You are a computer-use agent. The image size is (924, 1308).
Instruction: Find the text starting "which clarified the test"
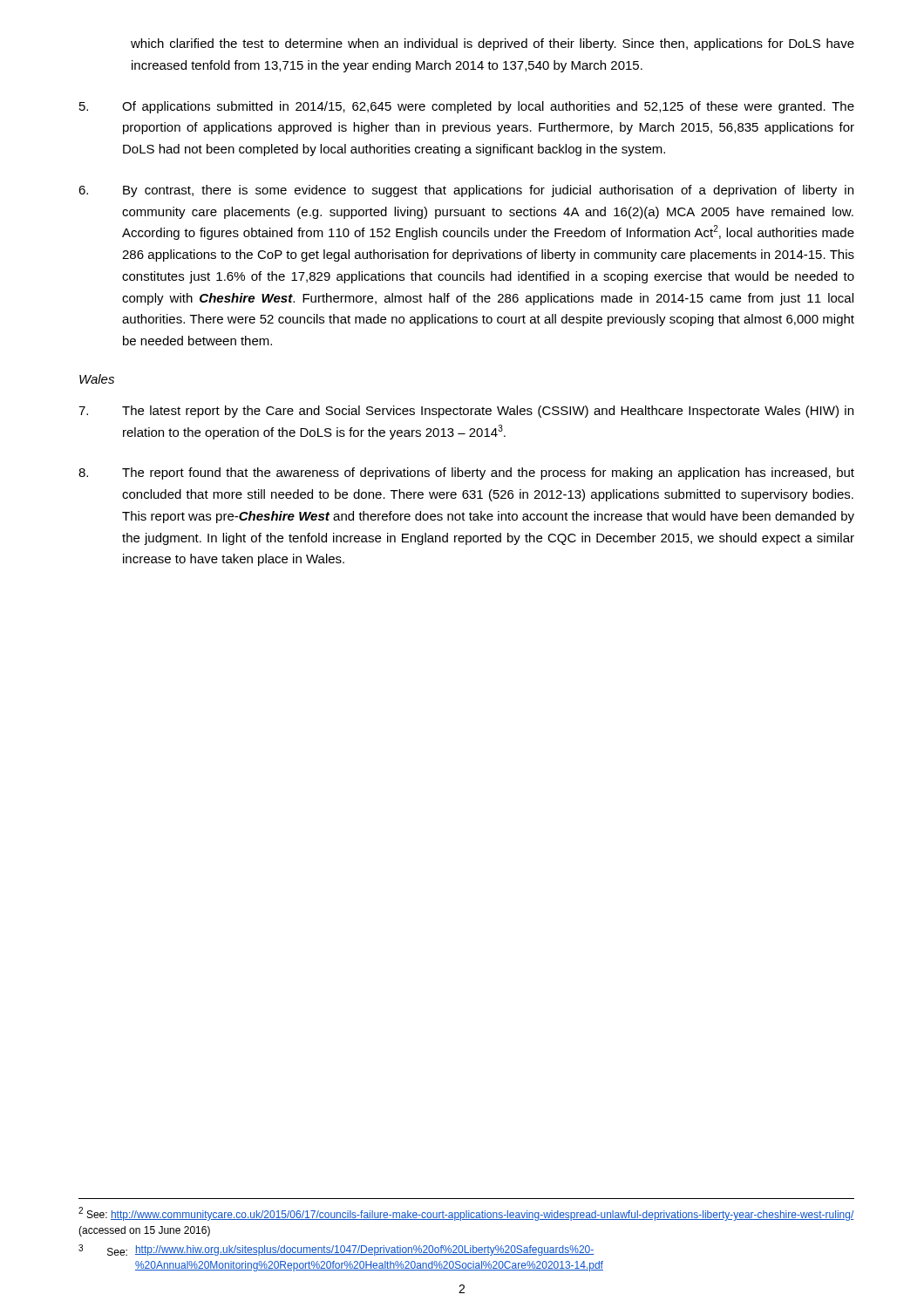(x=492, y=54)
